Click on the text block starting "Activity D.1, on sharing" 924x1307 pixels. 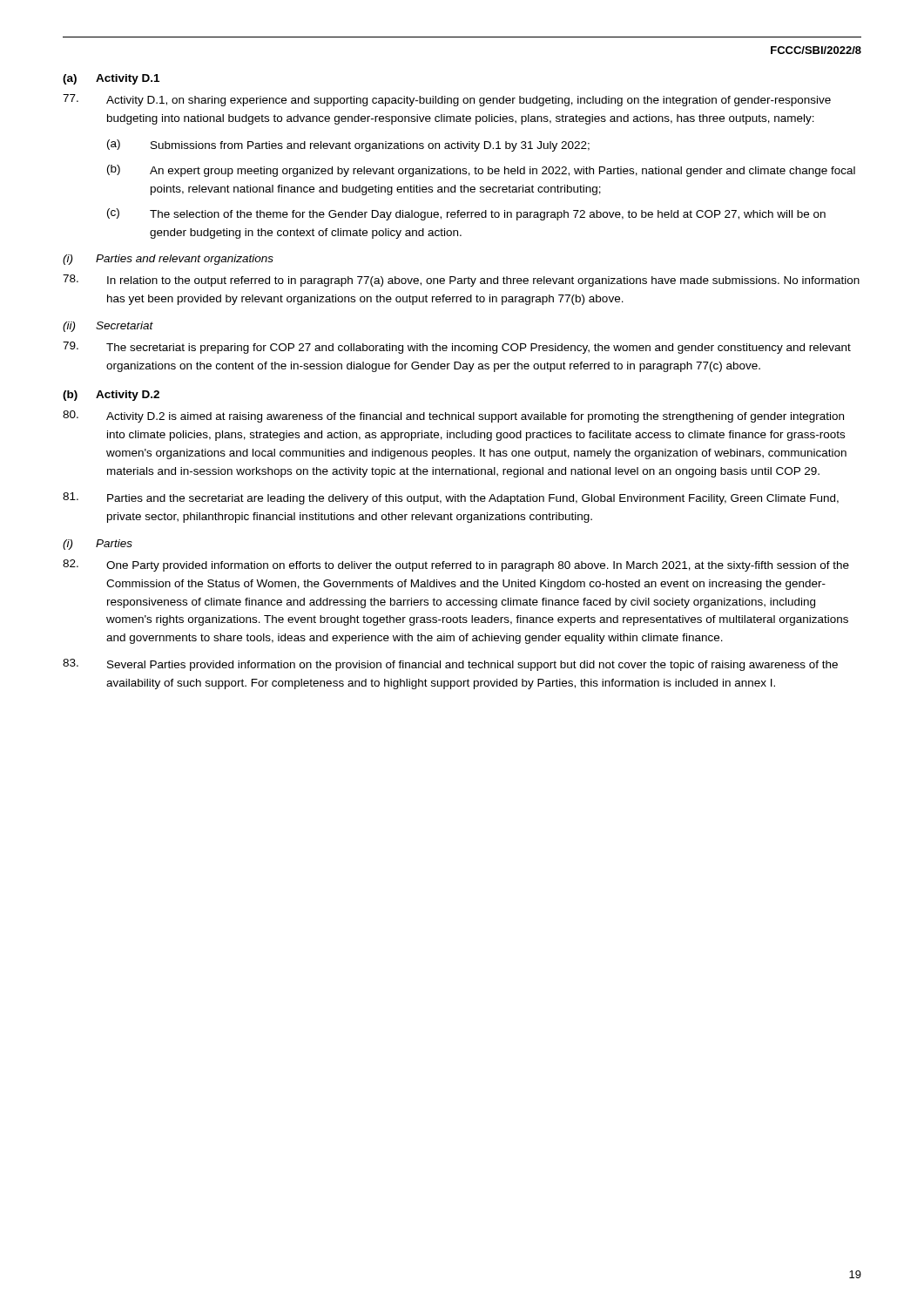pyautogui.click(x=462, y=110)
